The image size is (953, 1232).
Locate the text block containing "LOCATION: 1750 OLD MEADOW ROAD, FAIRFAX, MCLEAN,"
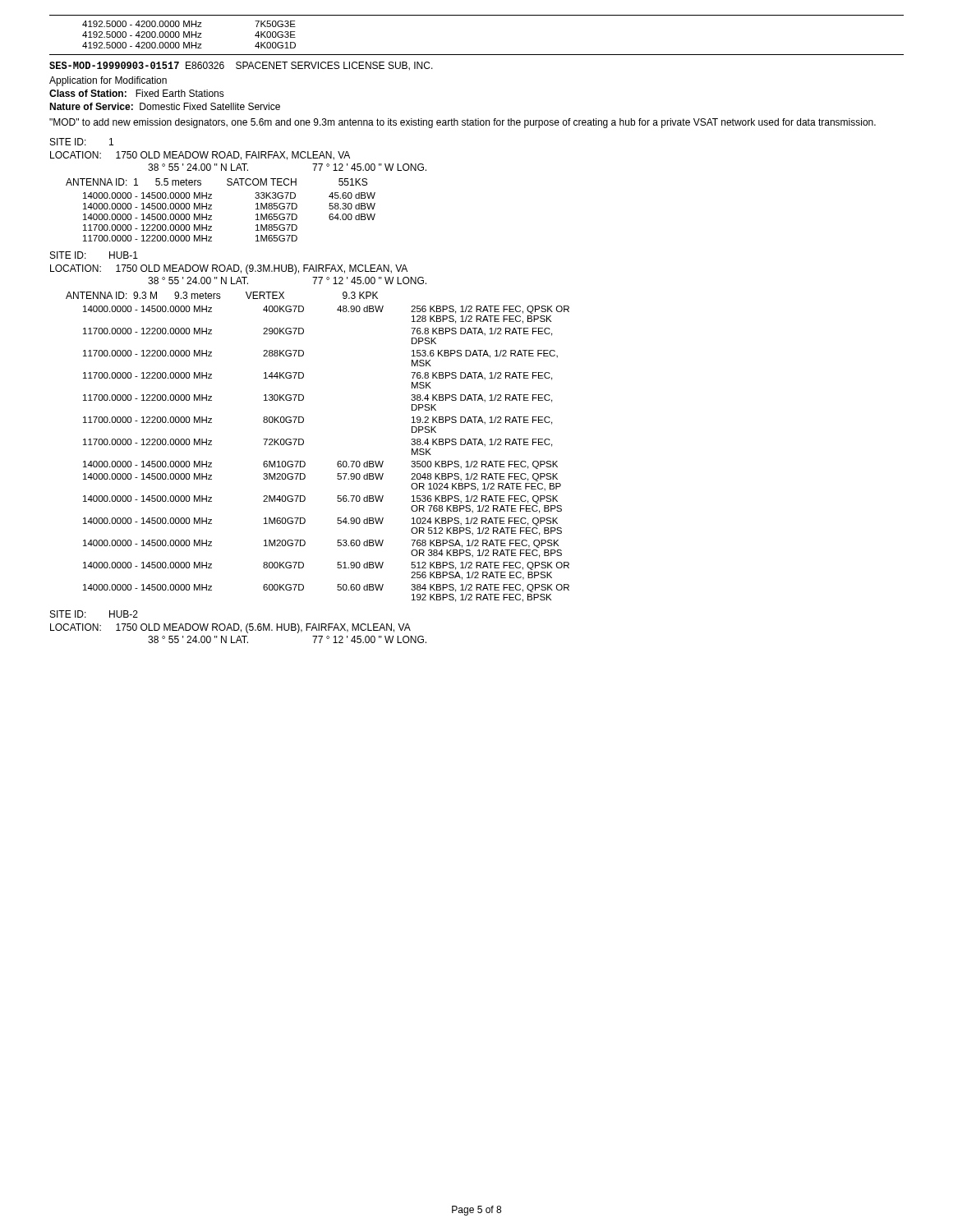200,155
